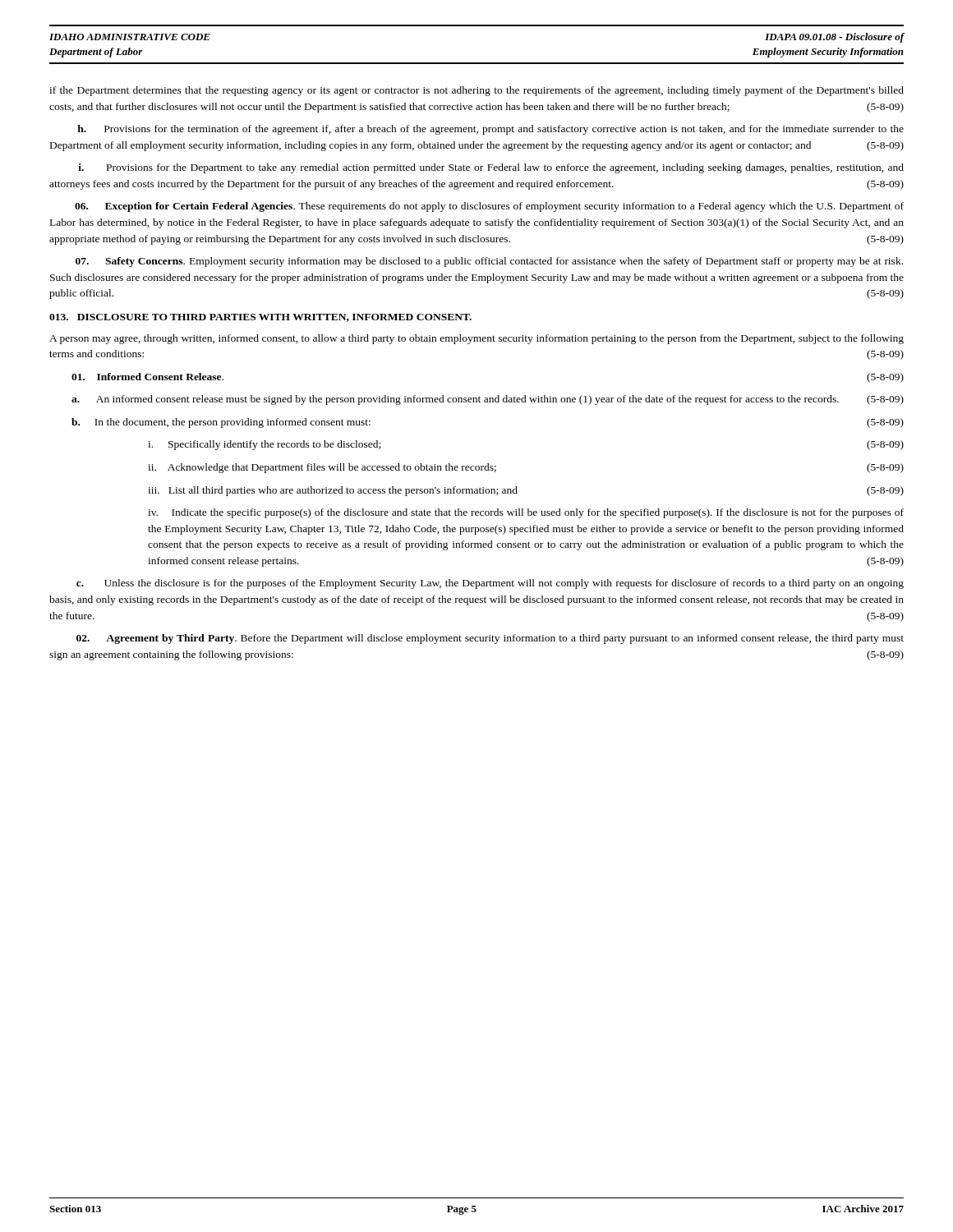
Task: Locate the text block with the text "if the Department determines"
Action: coord(476,99)
